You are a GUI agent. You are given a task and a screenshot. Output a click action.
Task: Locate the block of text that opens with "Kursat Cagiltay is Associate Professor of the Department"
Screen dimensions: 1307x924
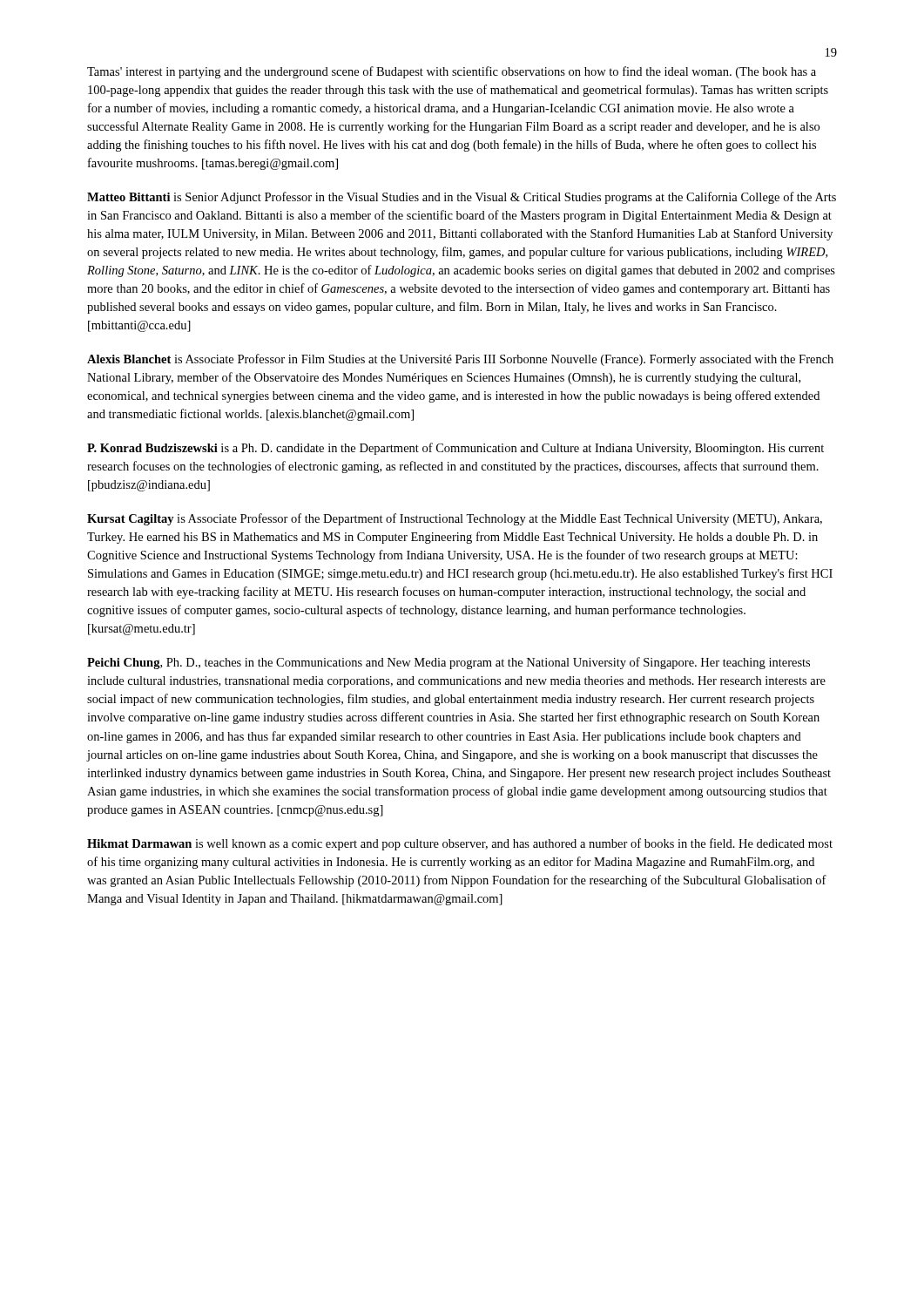pos(462,574)
